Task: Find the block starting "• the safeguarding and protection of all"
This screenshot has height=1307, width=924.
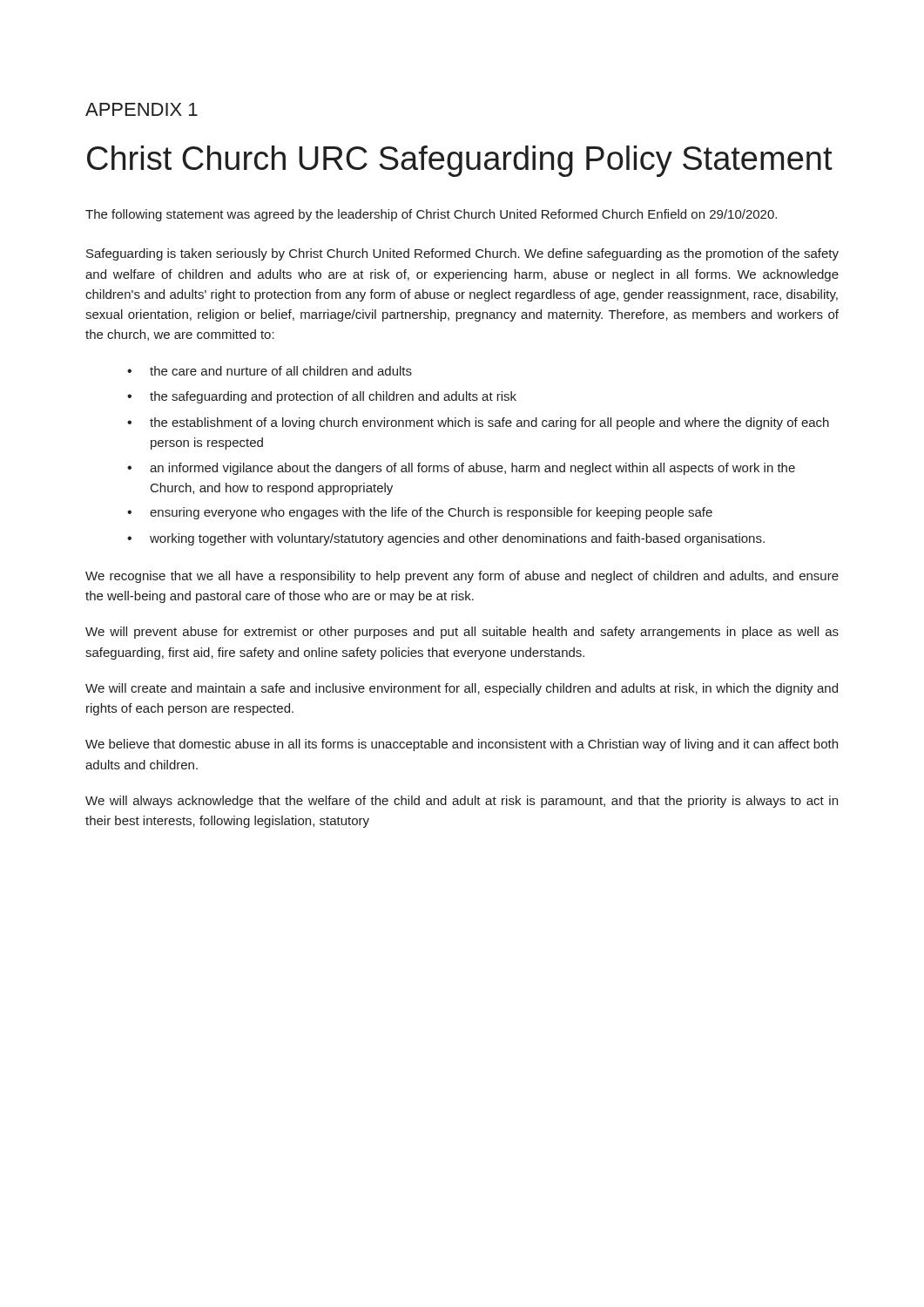Action: tap(322, 397)
